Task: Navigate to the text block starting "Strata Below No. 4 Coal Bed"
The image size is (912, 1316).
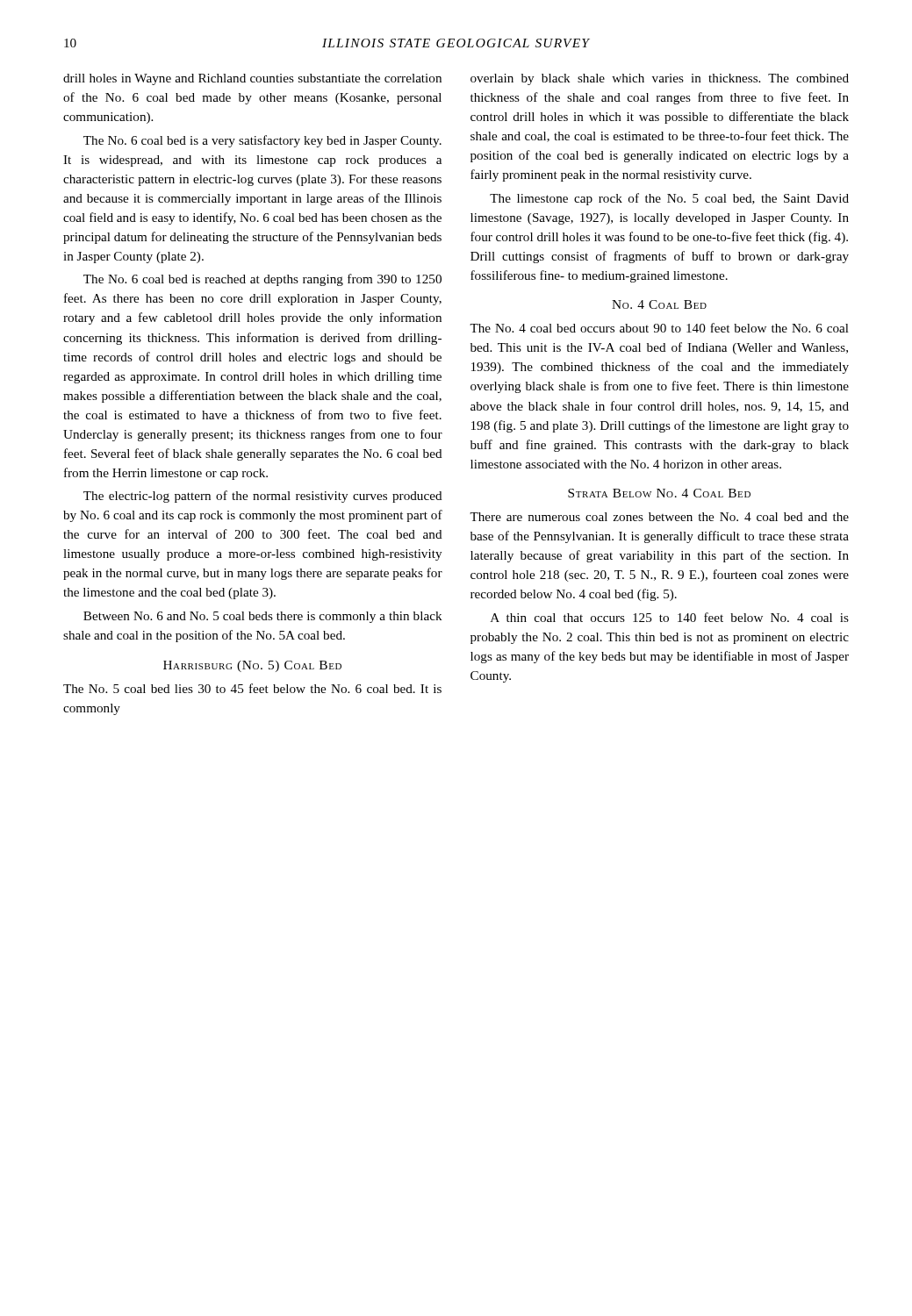Action: pos(659,493)
